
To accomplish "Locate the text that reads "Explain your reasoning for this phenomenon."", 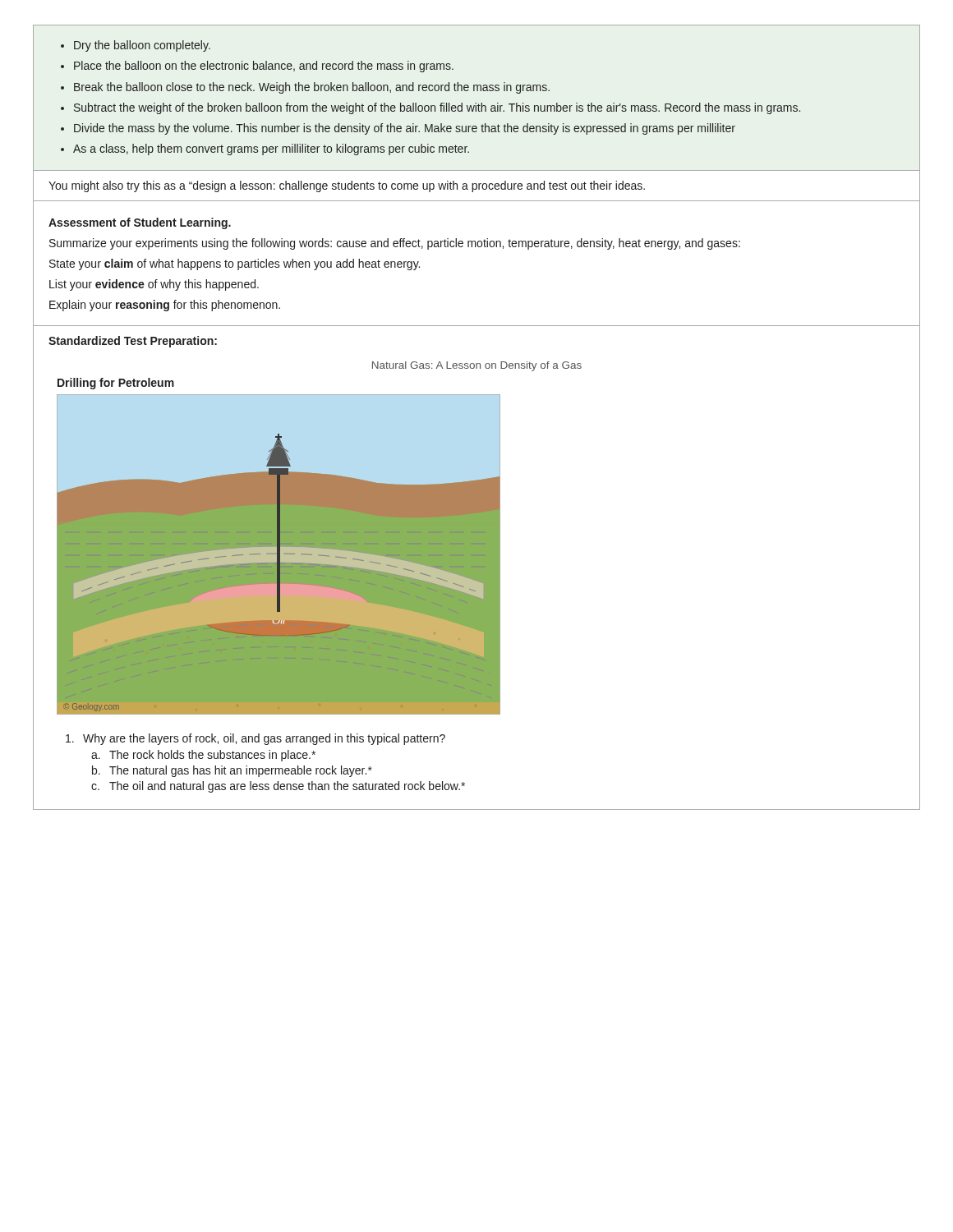I will coord(165,305).
